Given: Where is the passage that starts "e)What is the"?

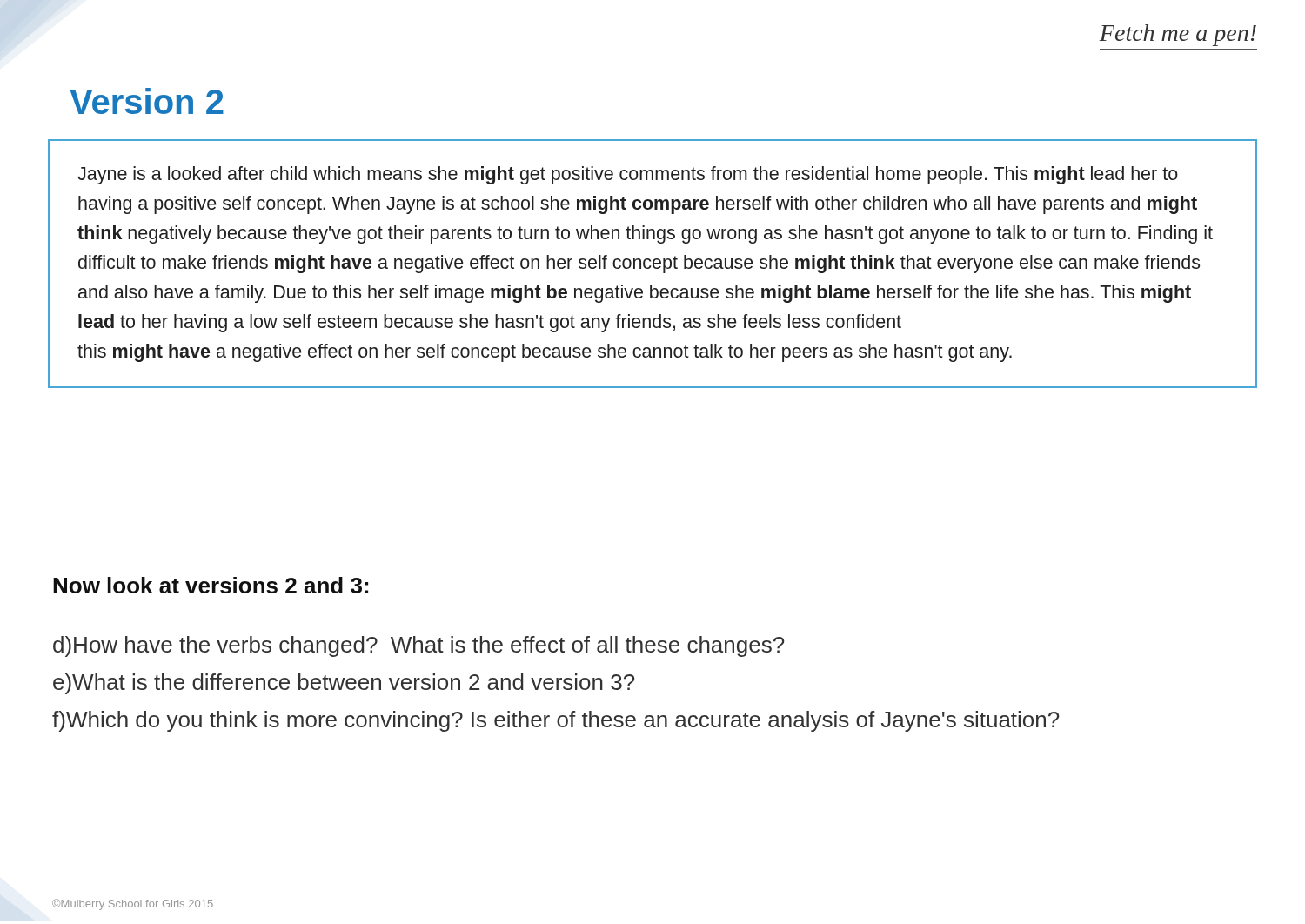Looking at the screenshot, I should 344,682.
